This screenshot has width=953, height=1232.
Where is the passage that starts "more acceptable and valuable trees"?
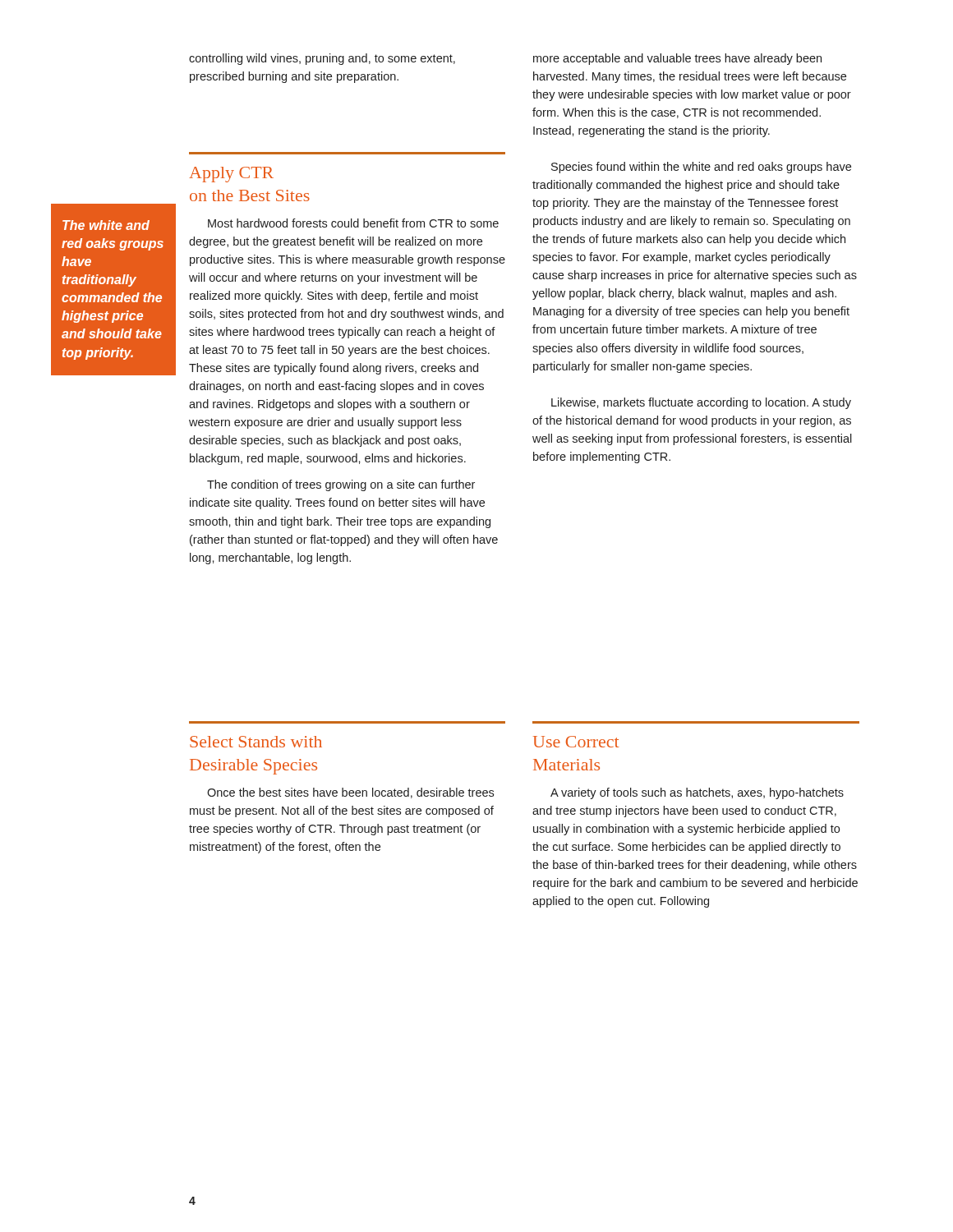696,259
